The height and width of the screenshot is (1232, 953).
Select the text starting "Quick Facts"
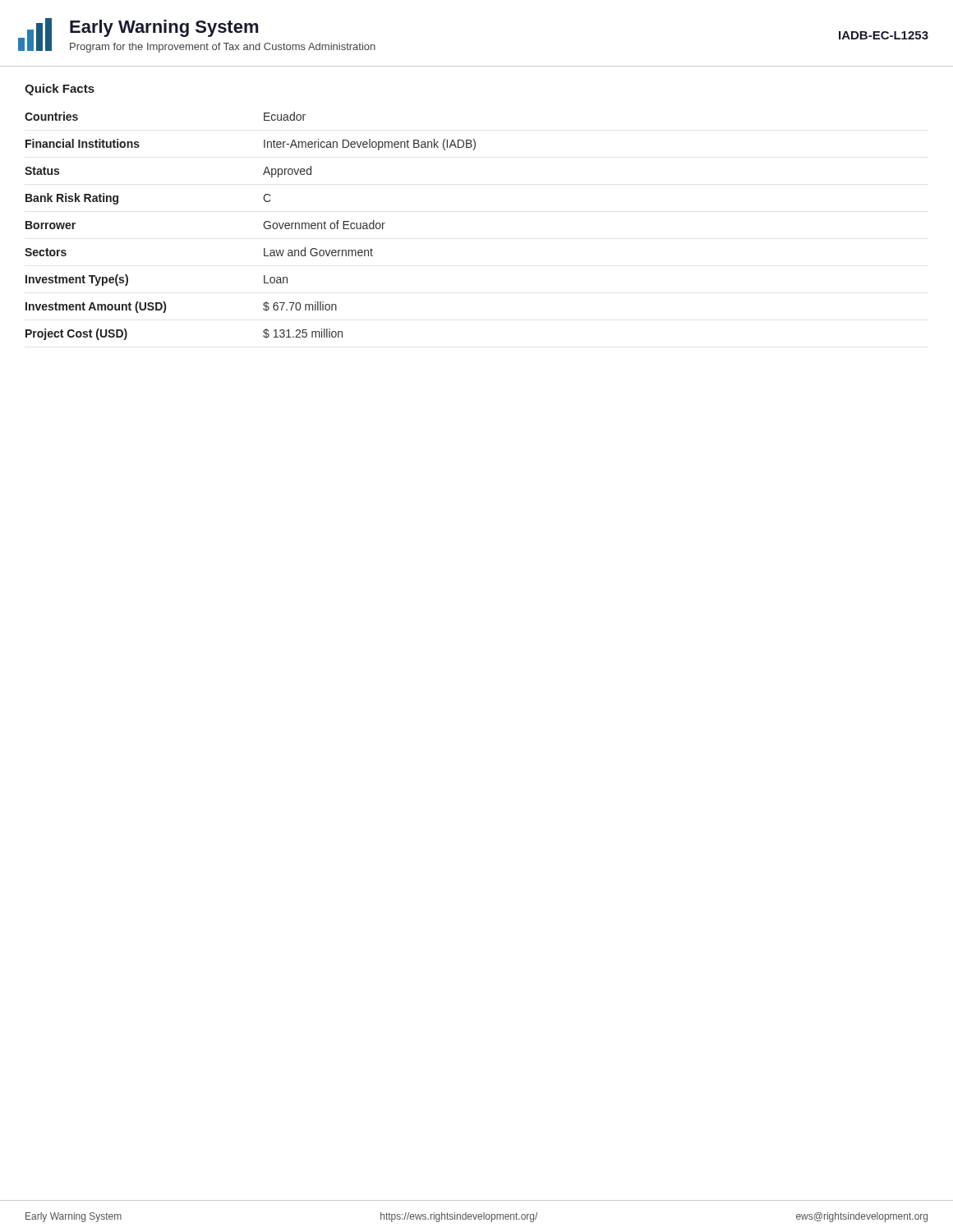click(60, 88)
